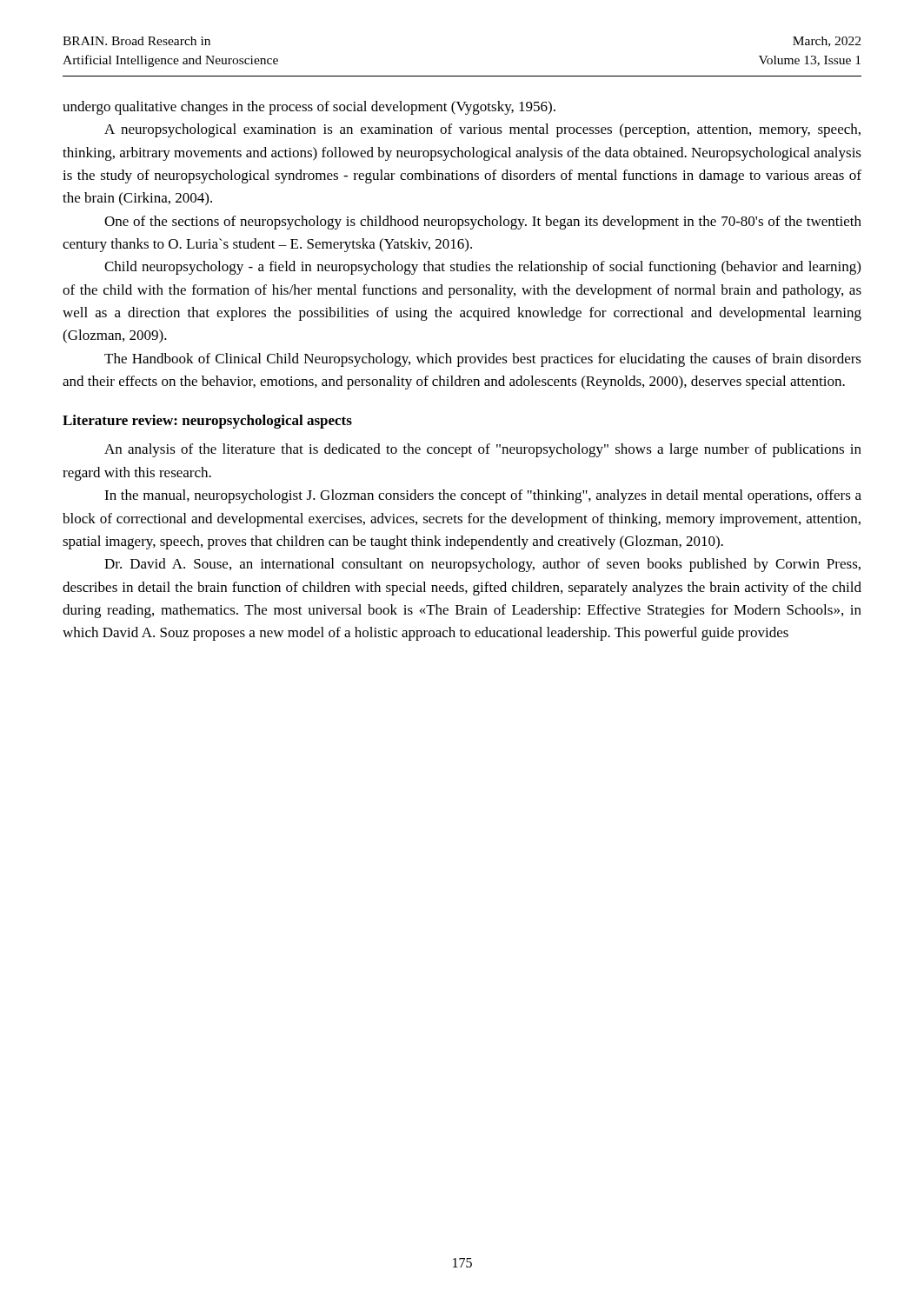Locate the text block containing "One of the sections of neuropsychology is childhood"
This screenshot has height=1304, width=924.
click(x=462, y=233)
